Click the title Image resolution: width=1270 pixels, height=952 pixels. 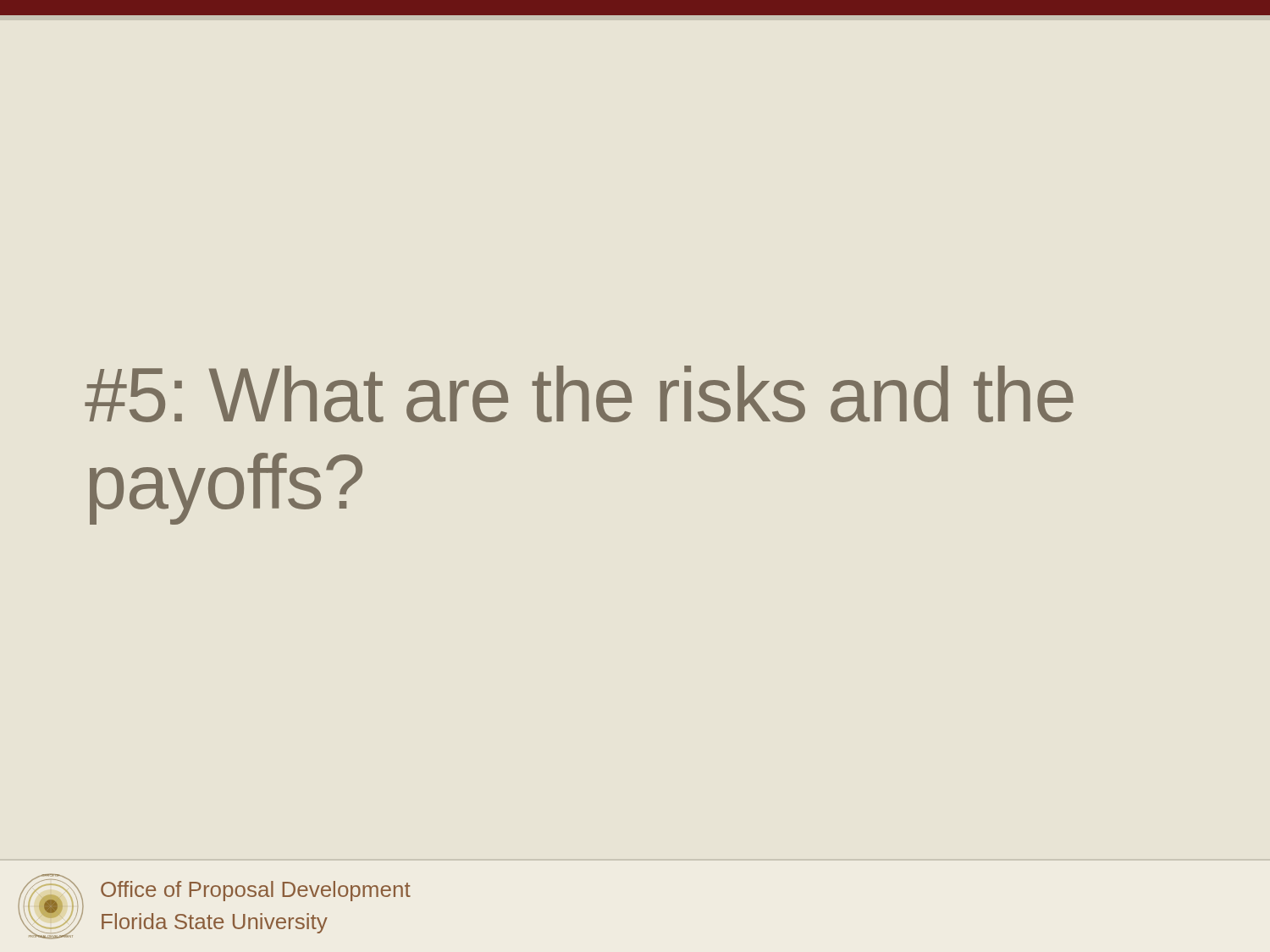pyautogui.click(x=580, y=439)
